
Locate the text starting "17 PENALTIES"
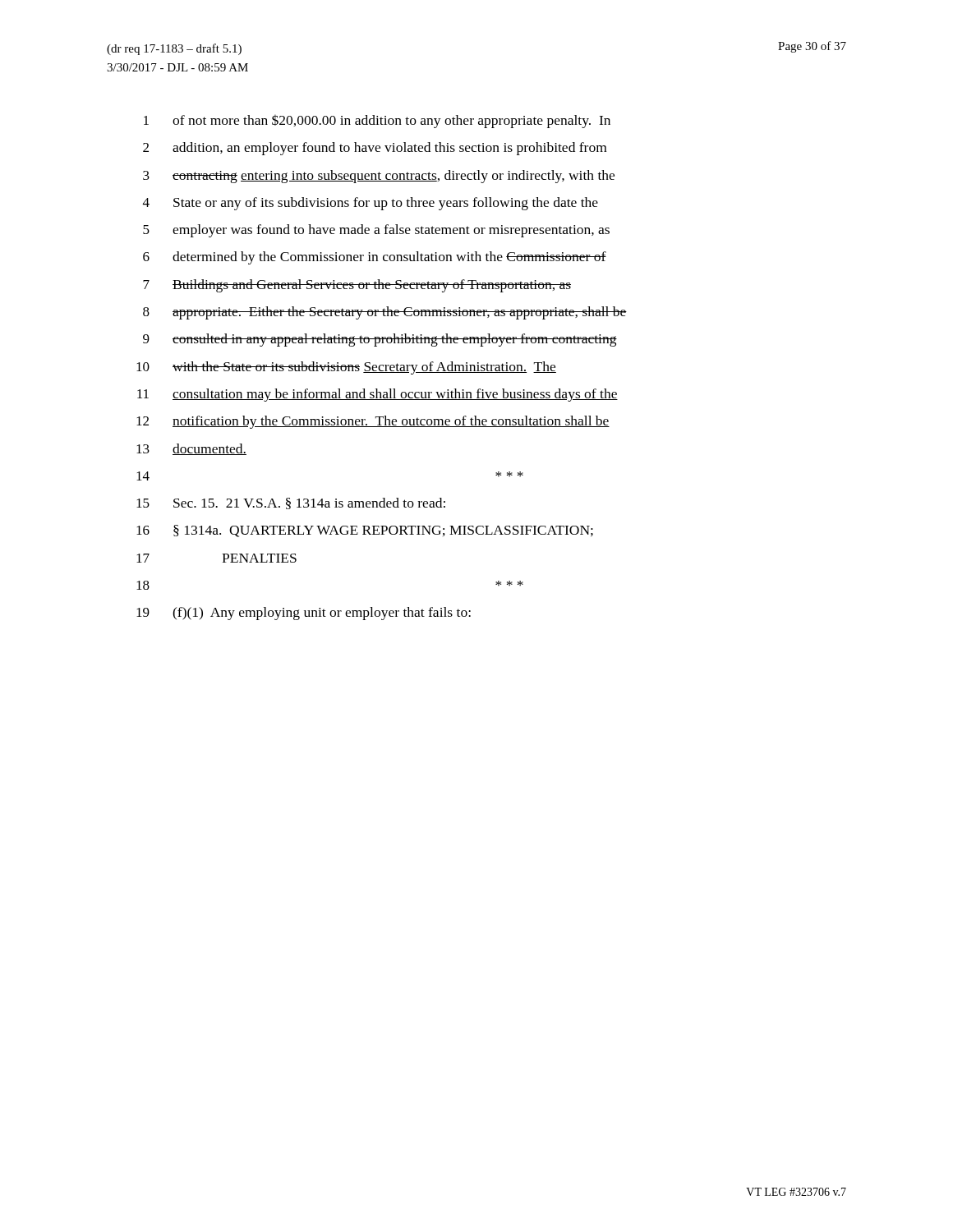click(147, 558)
